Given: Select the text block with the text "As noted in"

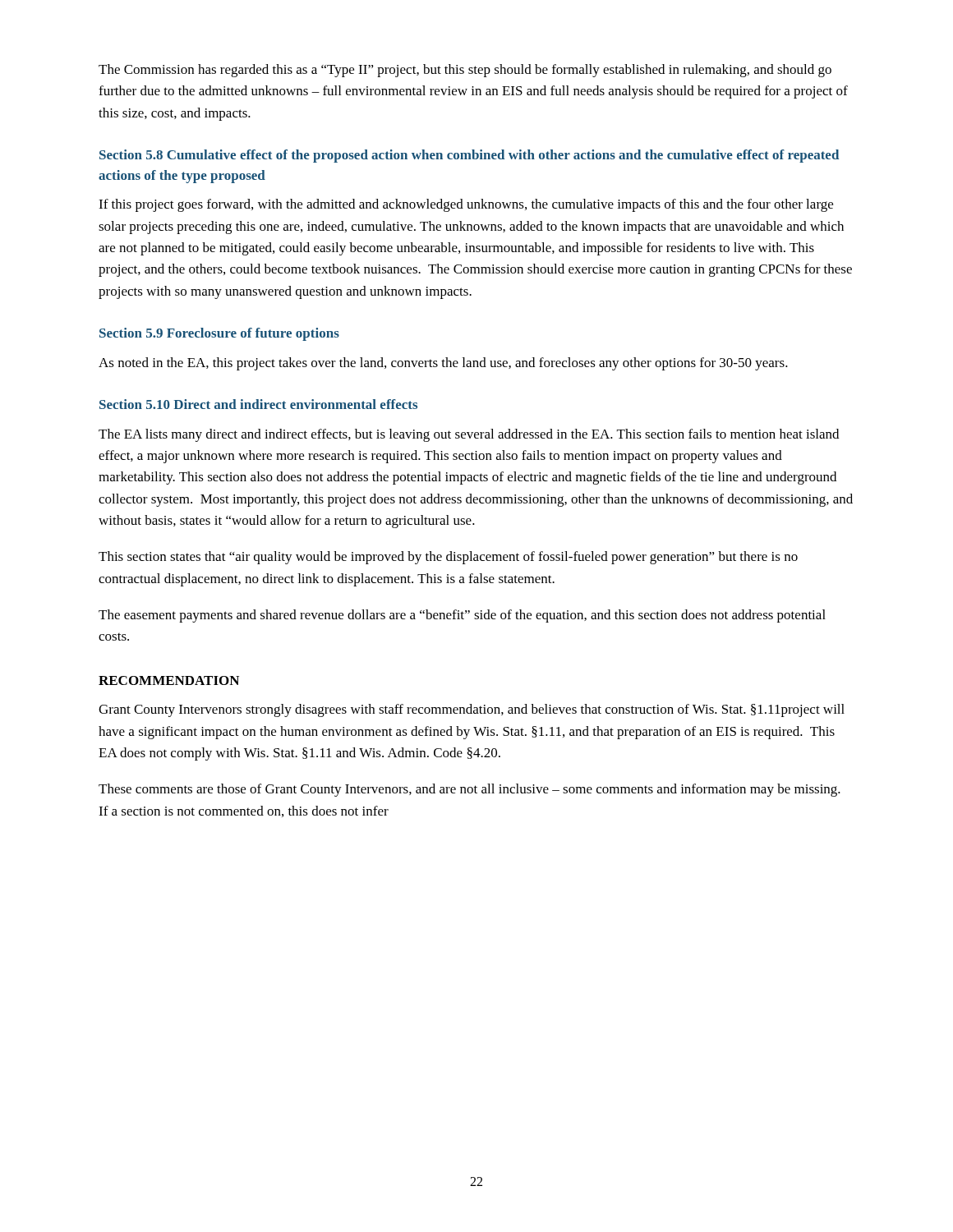Looking at the screenshot, I should [443, 362].
